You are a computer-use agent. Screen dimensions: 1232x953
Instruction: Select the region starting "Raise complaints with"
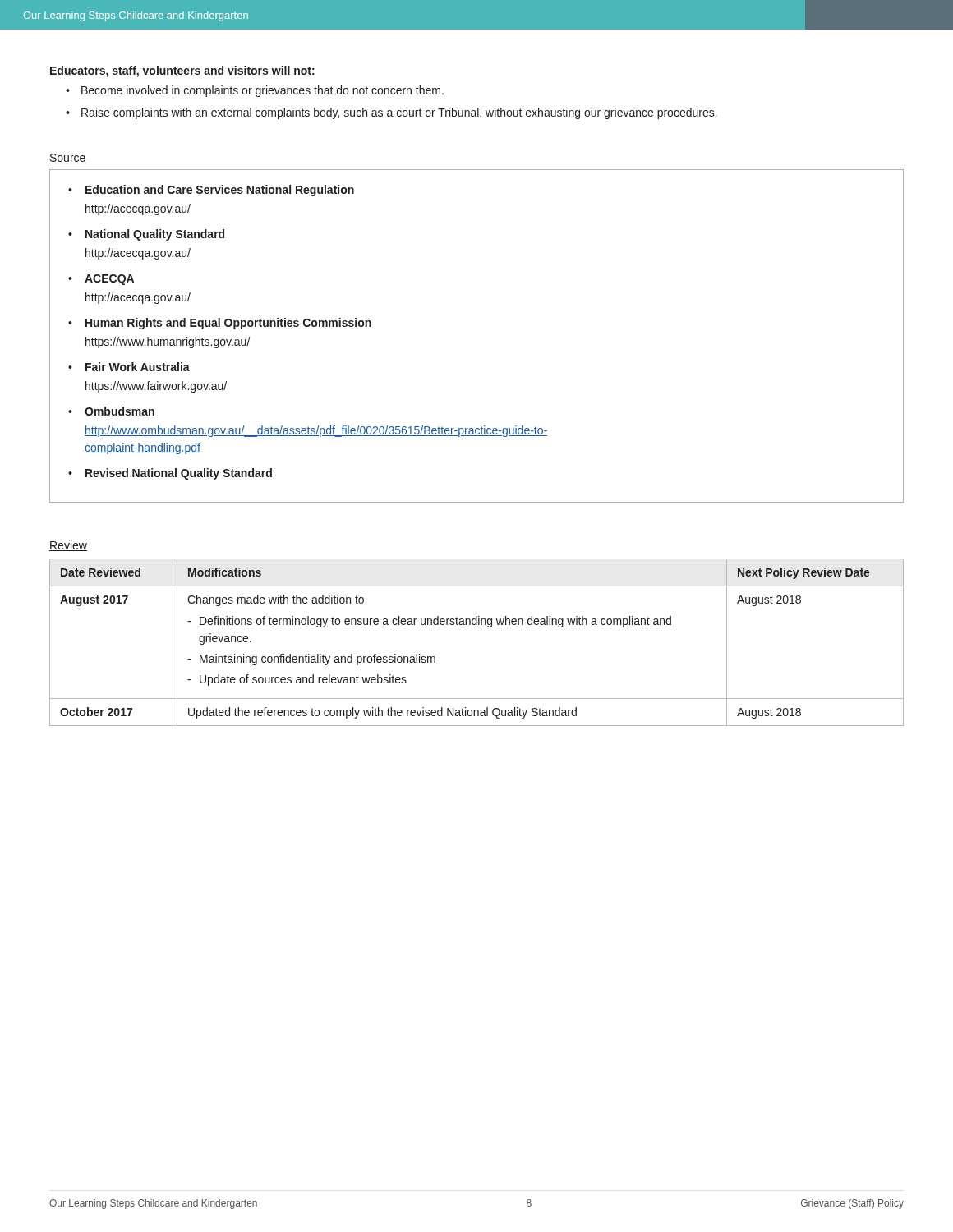click(485, 113)
